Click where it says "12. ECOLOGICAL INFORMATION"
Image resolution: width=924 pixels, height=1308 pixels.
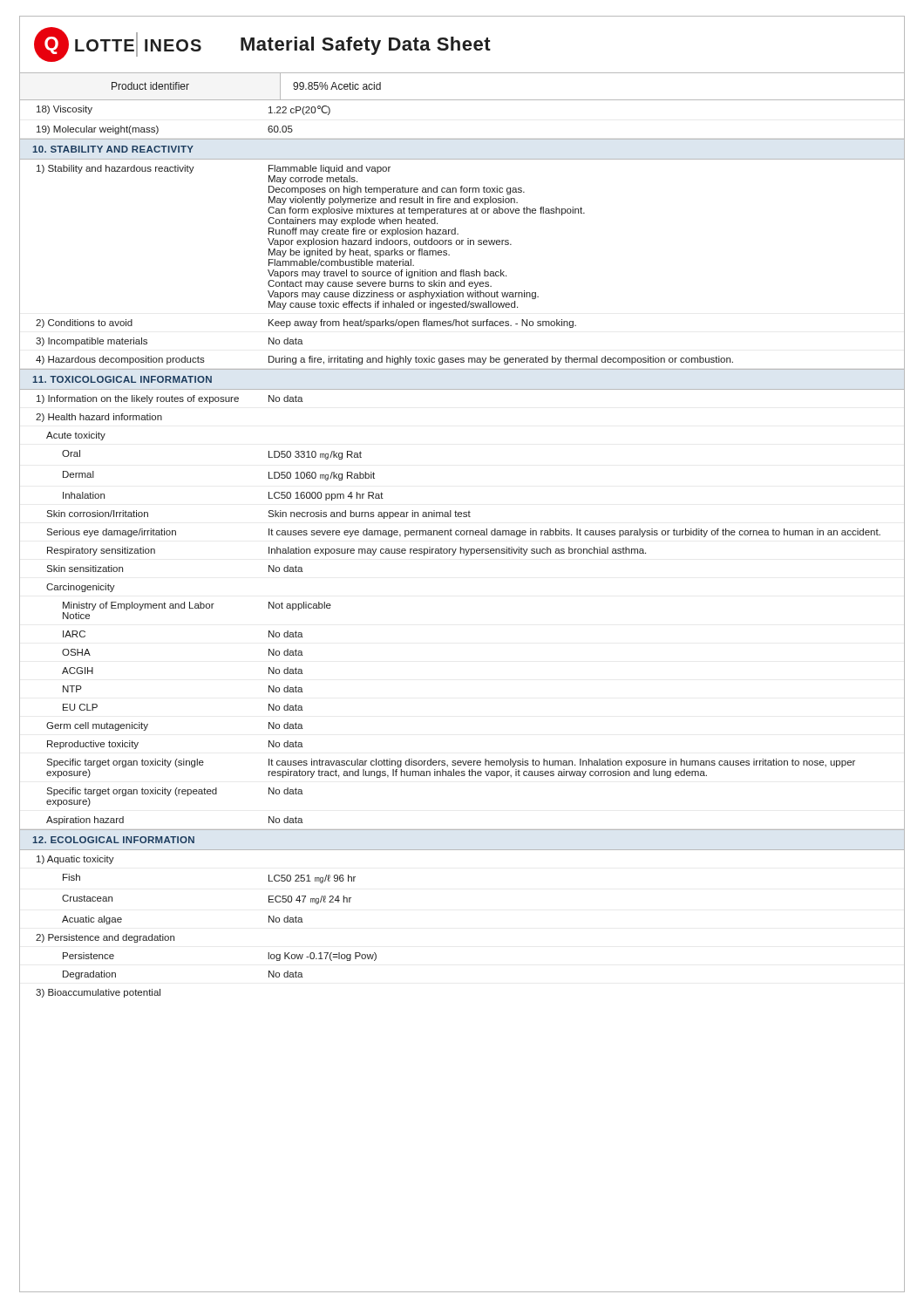click(x=114, y=840)
